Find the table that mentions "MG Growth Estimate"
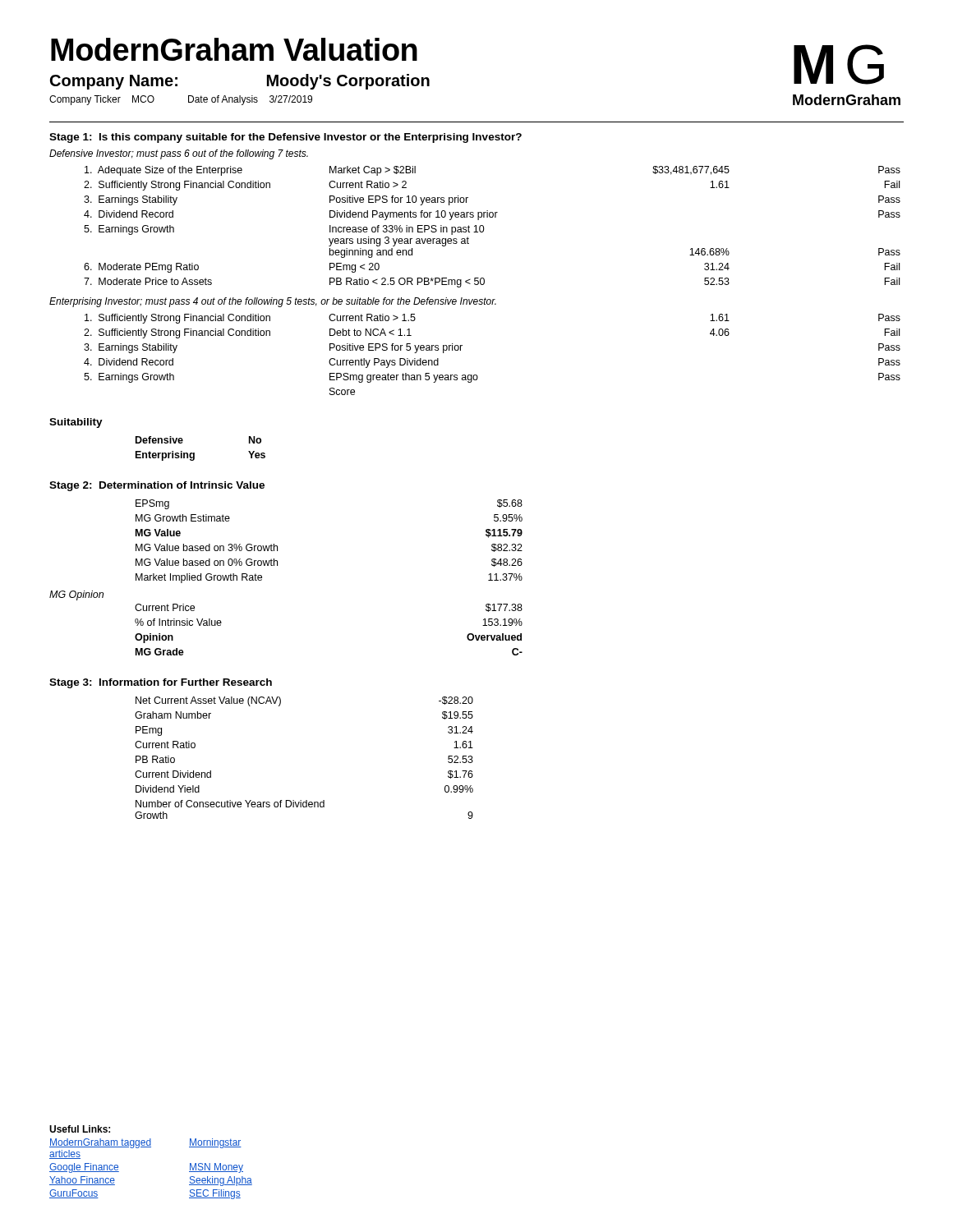Image resolution: width=953 pixels, height=1232 pixels. [476, 540]
